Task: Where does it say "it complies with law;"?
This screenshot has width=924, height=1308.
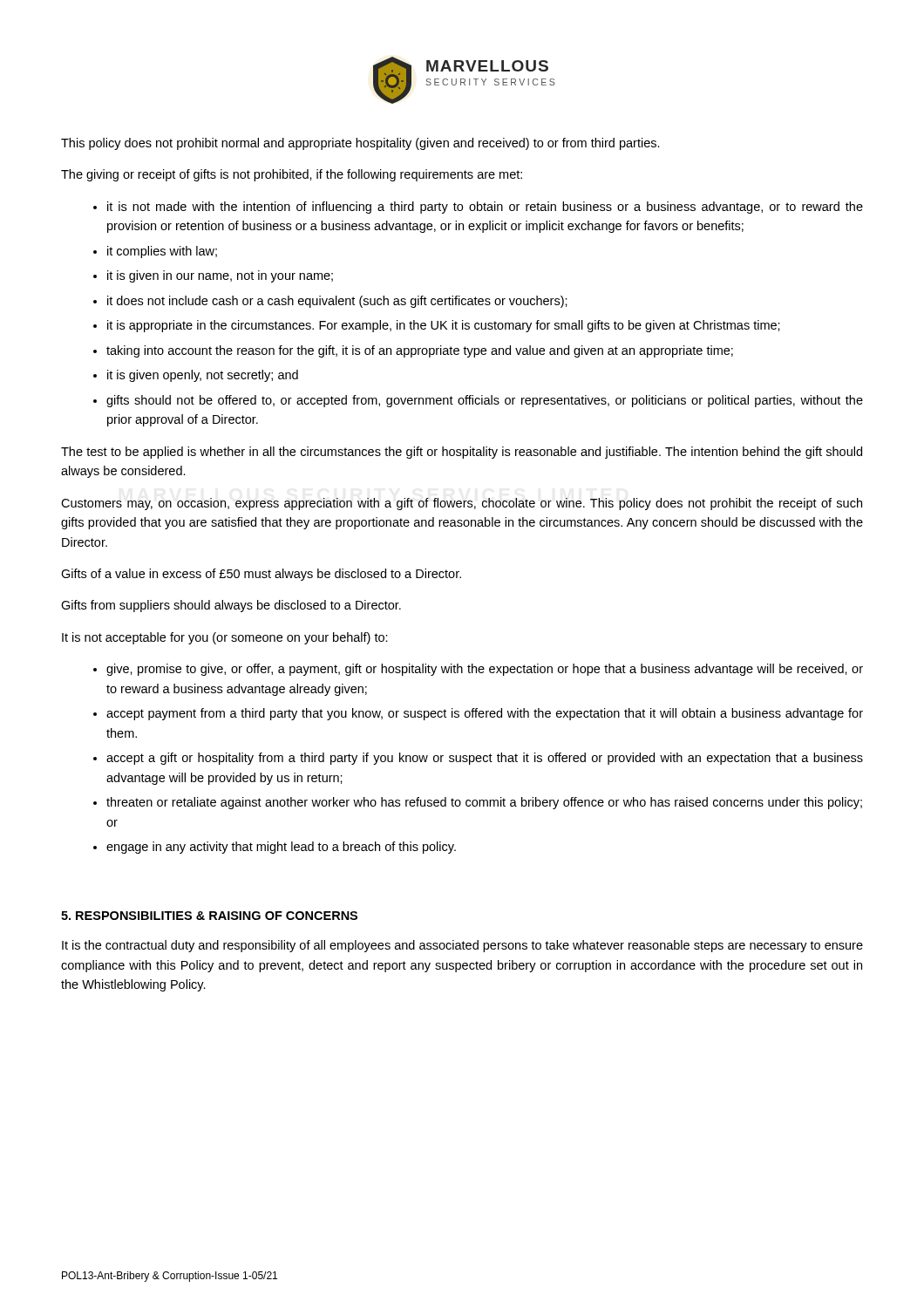Action: pos(162,251)
